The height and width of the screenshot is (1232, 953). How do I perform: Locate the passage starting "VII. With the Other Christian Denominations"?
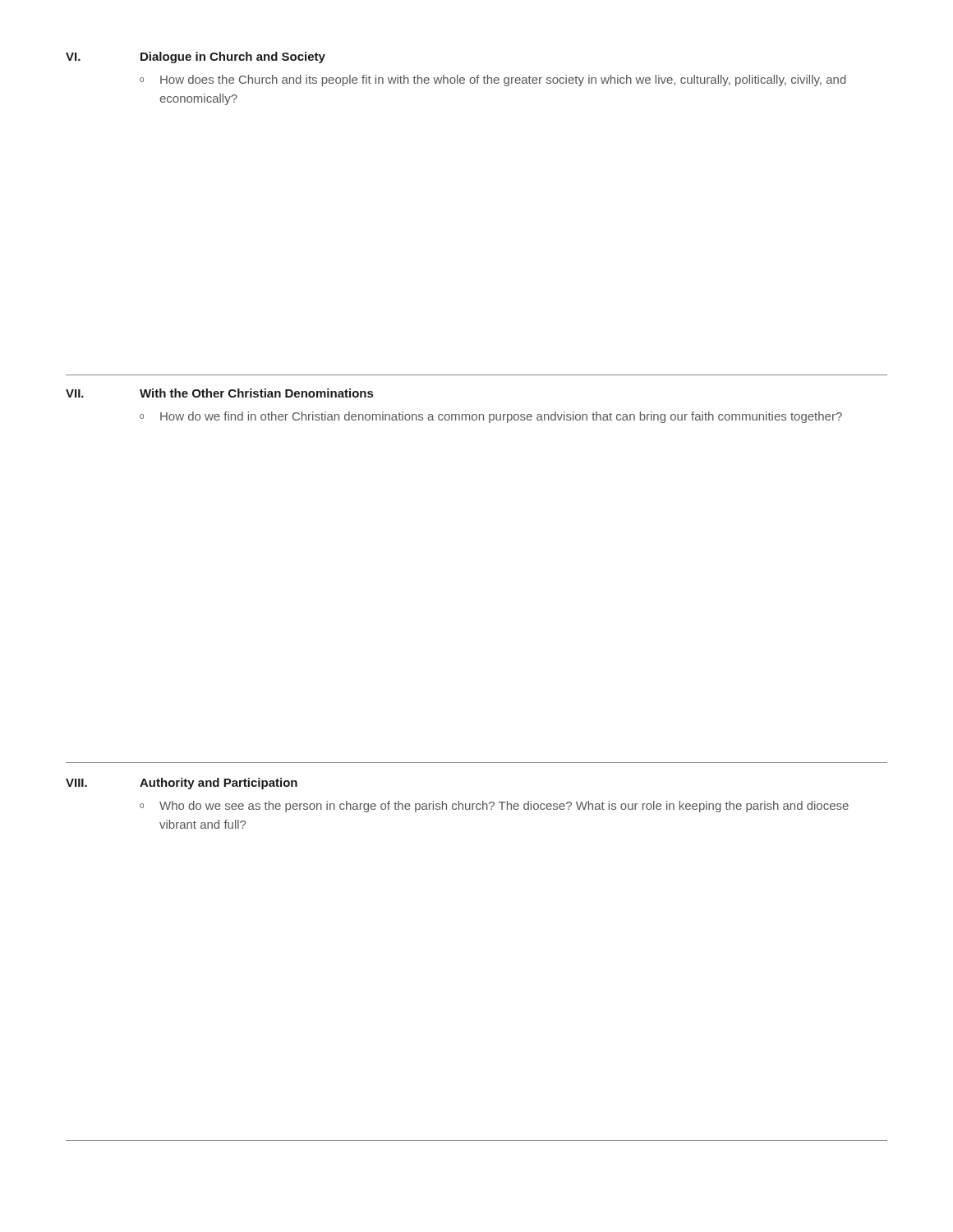219,393
